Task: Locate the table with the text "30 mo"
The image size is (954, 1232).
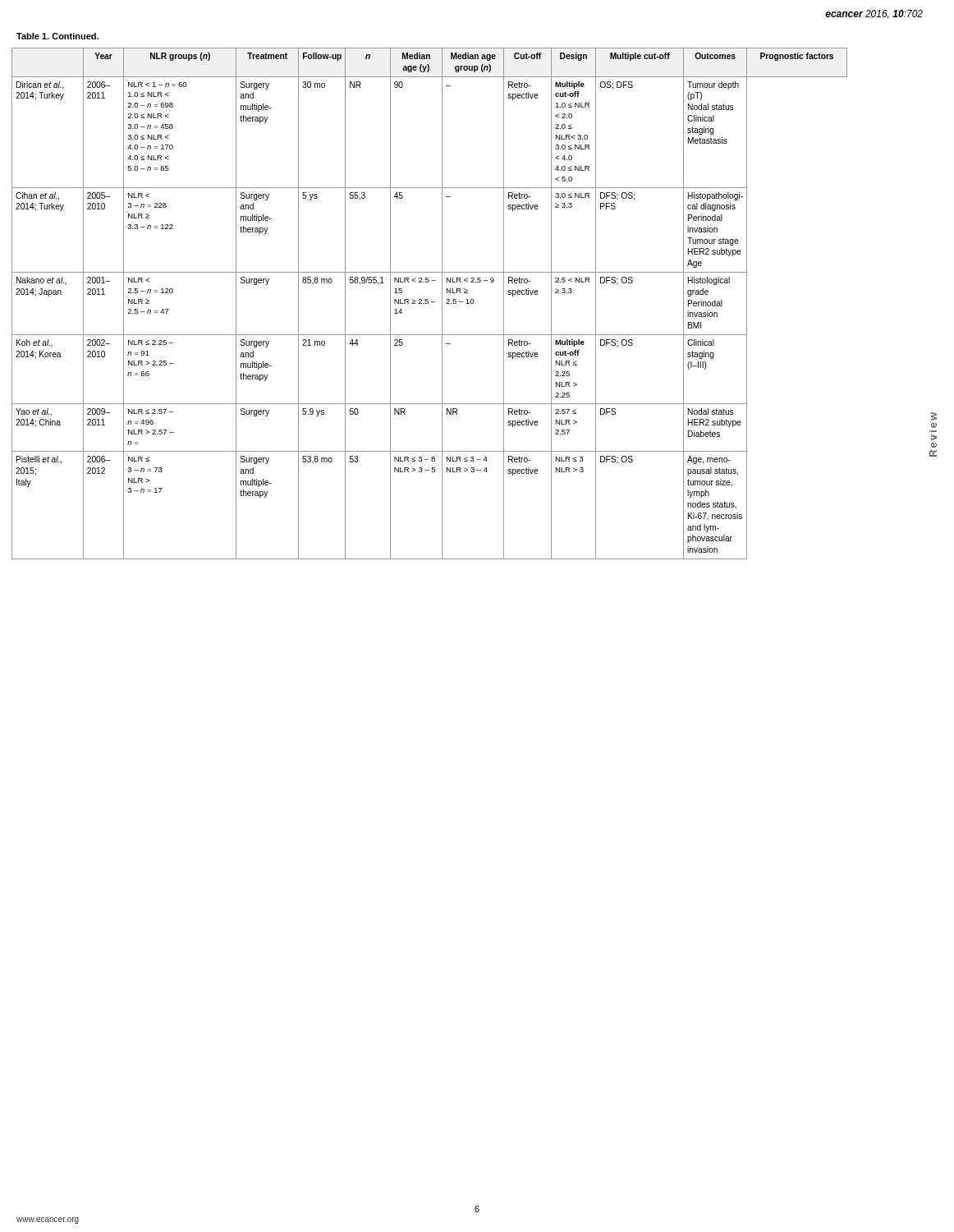Action: coord(429,303)
